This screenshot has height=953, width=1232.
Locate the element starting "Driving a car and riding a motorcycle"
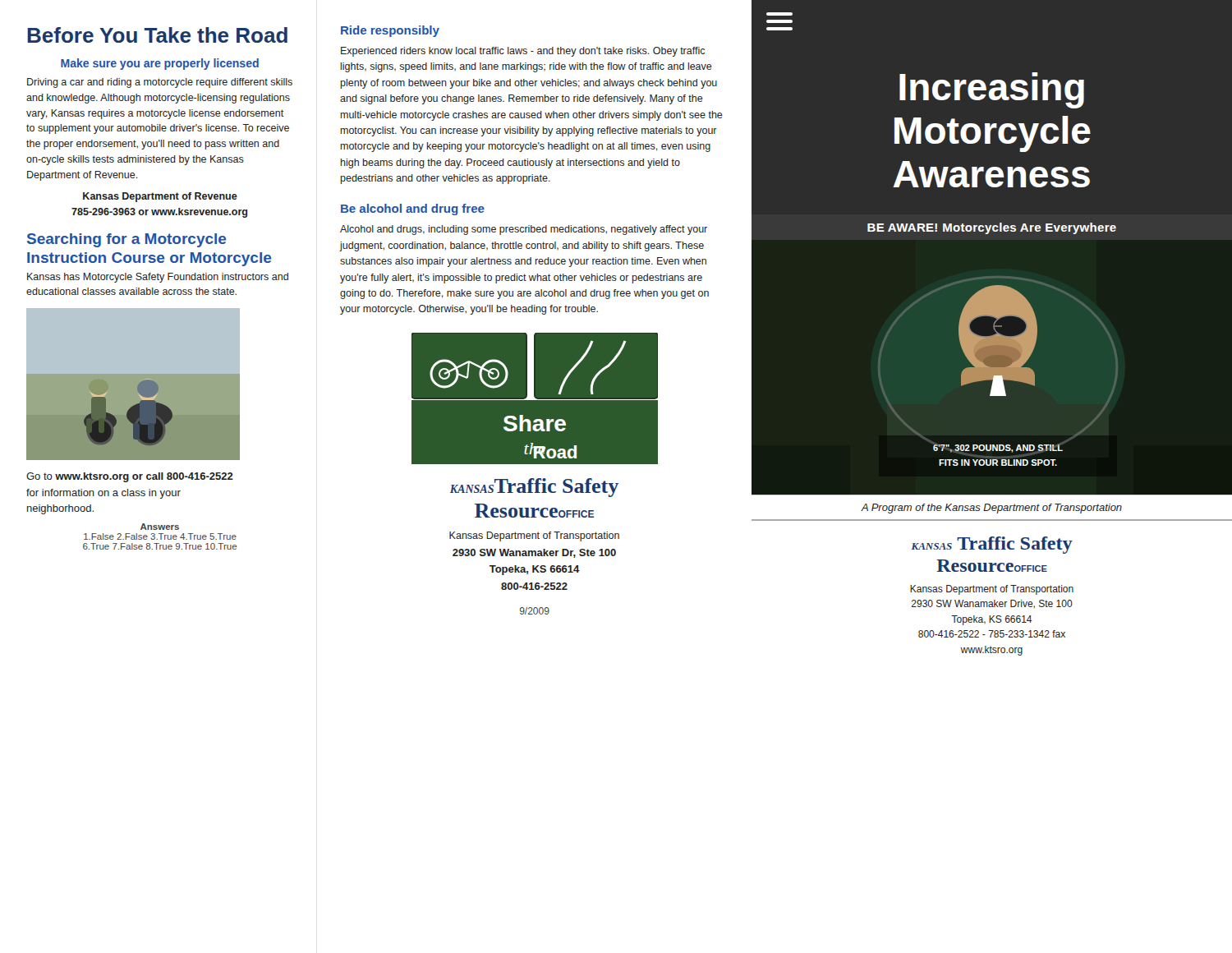(x=160, y=129)
